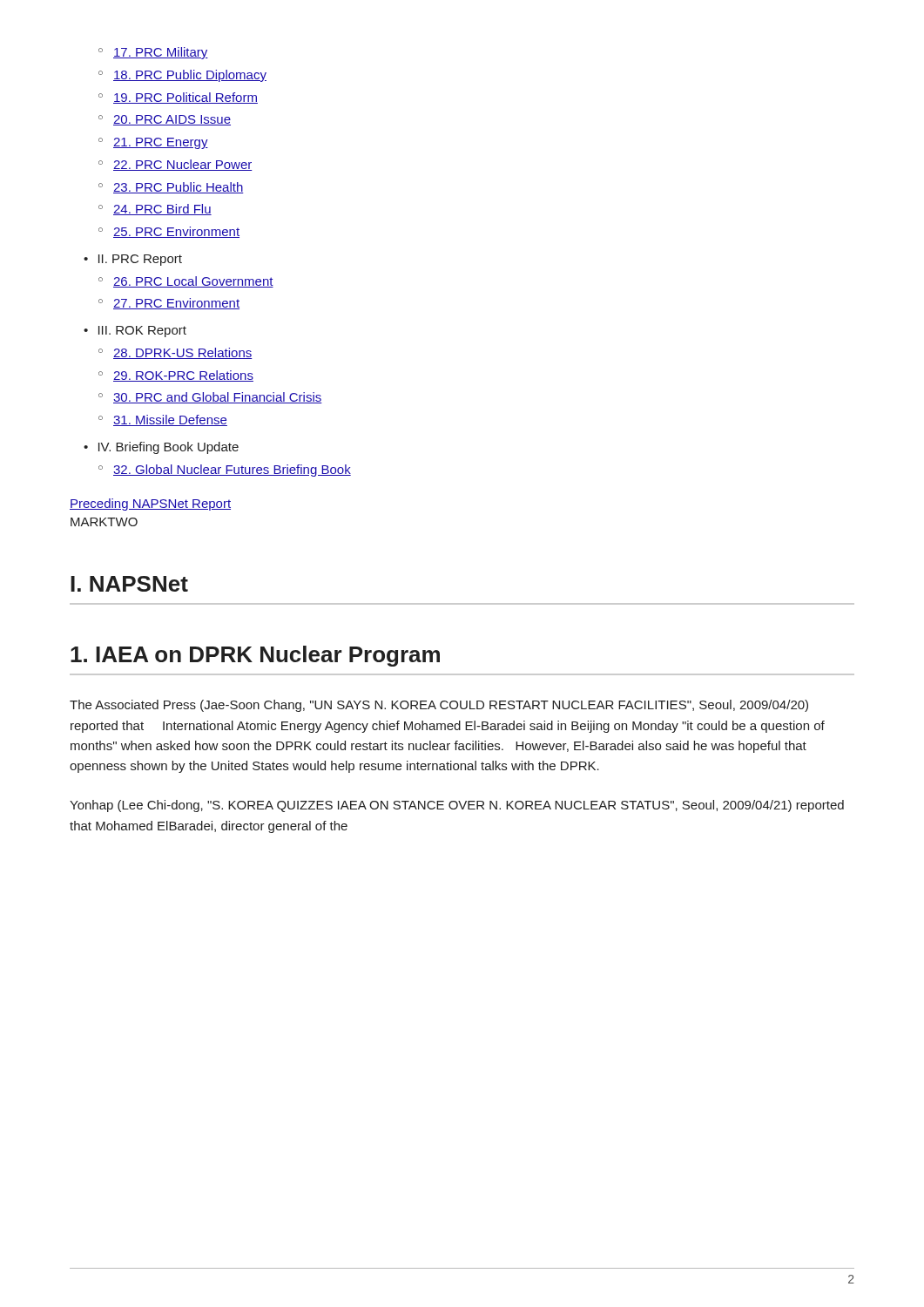Click on the list item that says "○ 17. PRC Military"

(x=153, y=51)
